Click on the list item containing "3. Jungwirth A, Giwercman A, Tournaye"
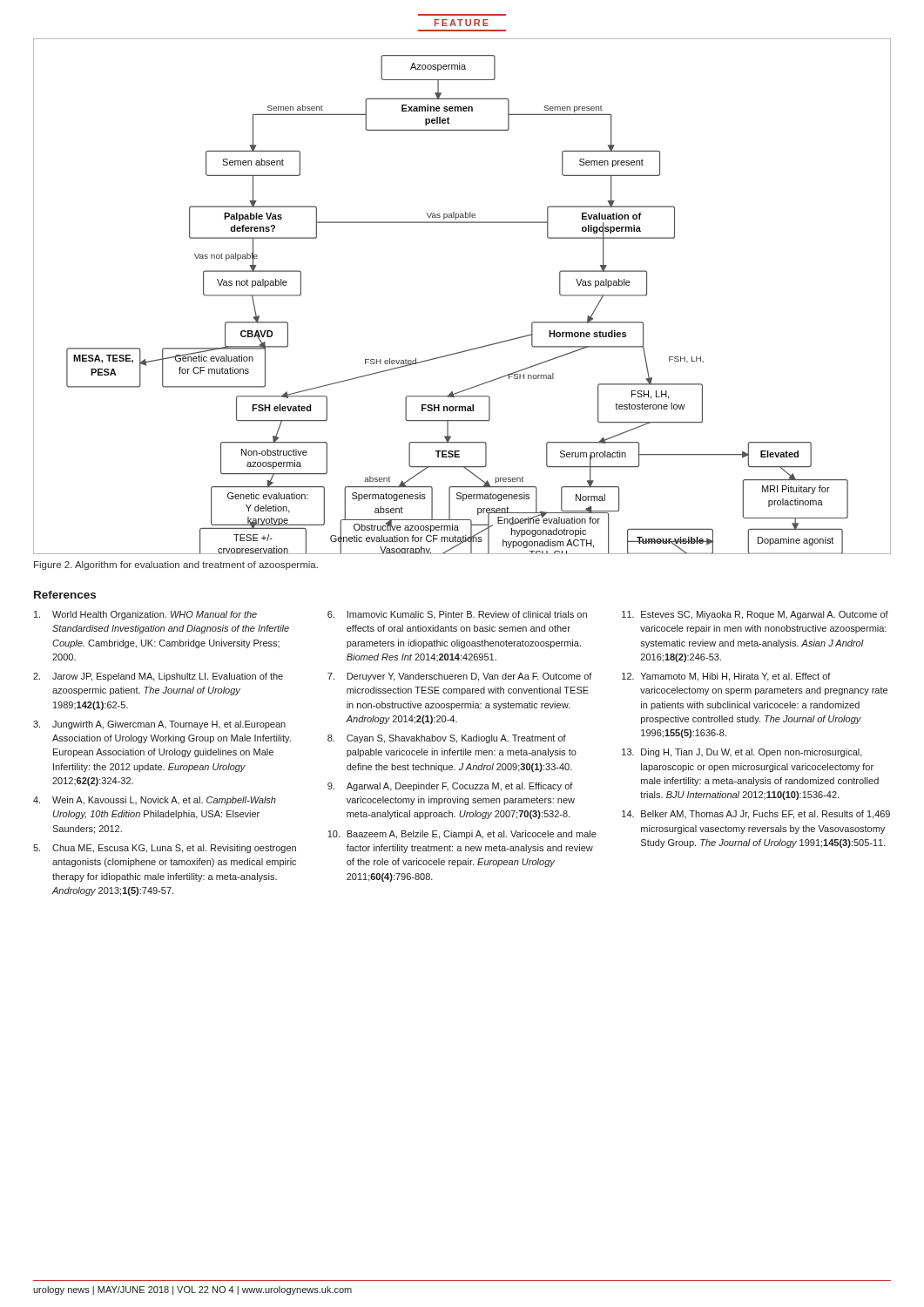 (168, 752)
